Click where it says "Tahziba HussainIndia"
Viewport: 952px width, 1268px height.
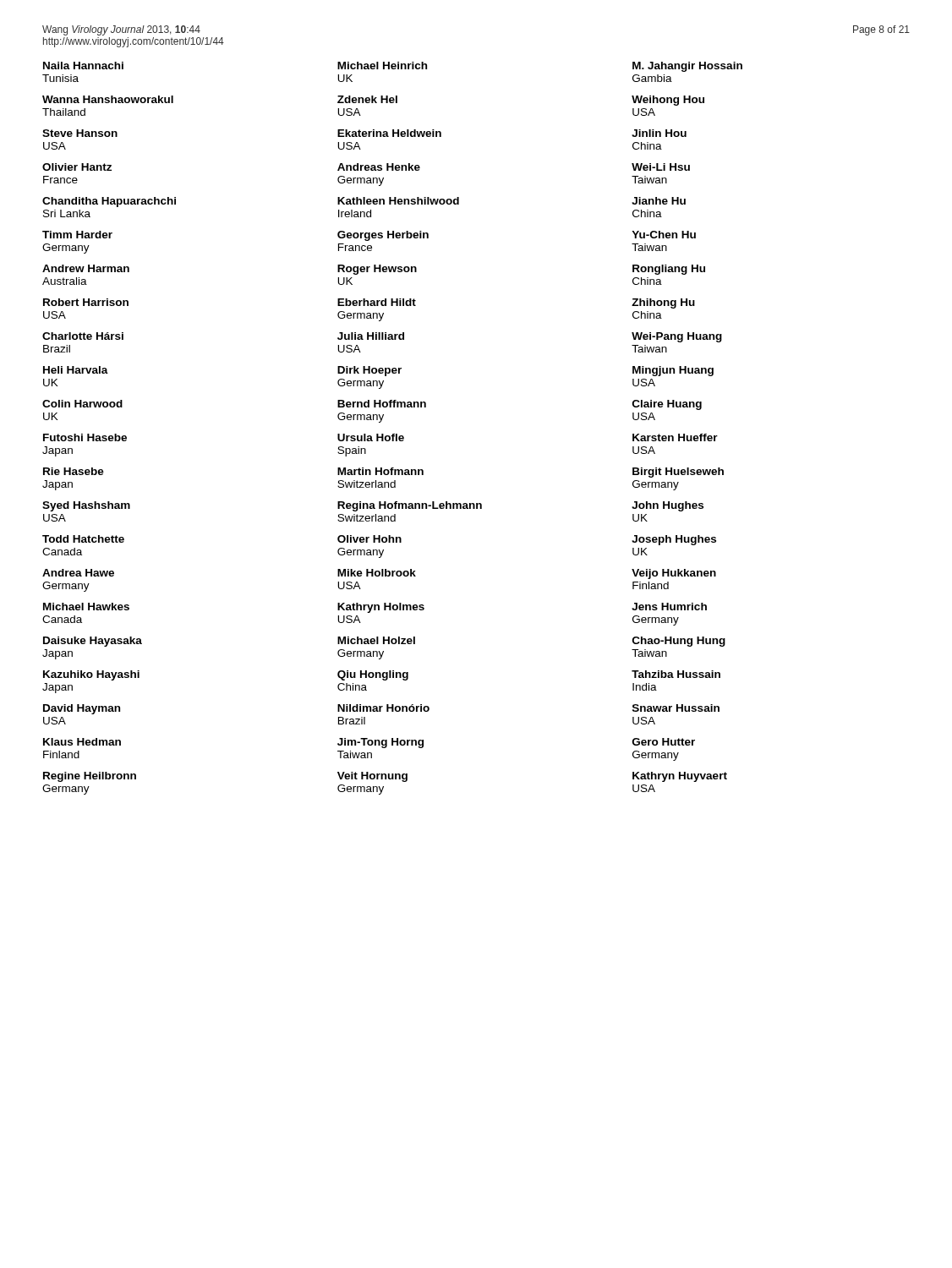[x=676, y=674]
